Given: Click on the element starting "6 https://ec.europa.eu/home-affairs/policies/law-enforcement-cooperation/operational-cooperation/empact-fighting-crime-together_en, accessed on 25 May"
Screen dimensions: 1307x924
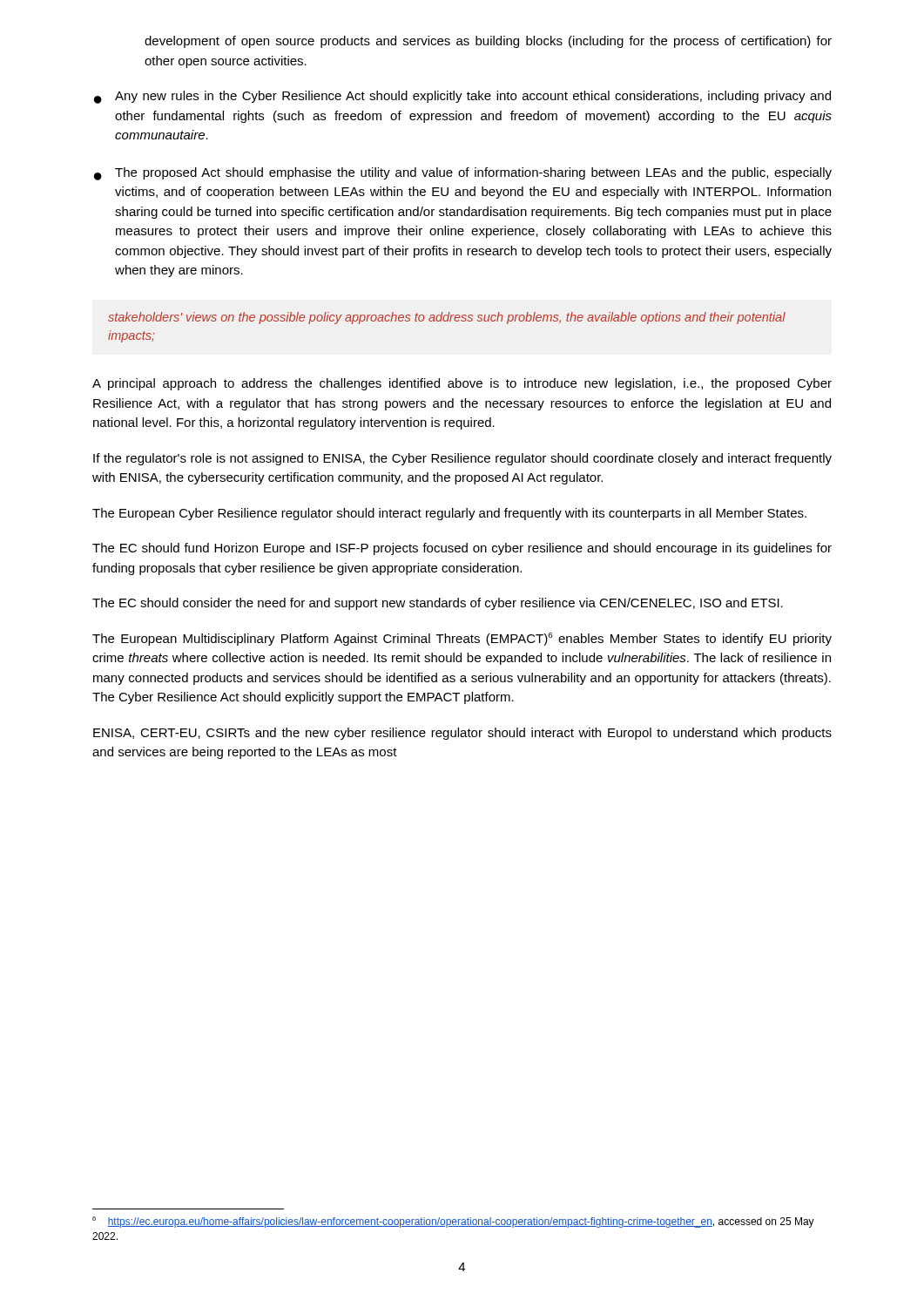Looking at the screenshot, I should click(453, 1229).
